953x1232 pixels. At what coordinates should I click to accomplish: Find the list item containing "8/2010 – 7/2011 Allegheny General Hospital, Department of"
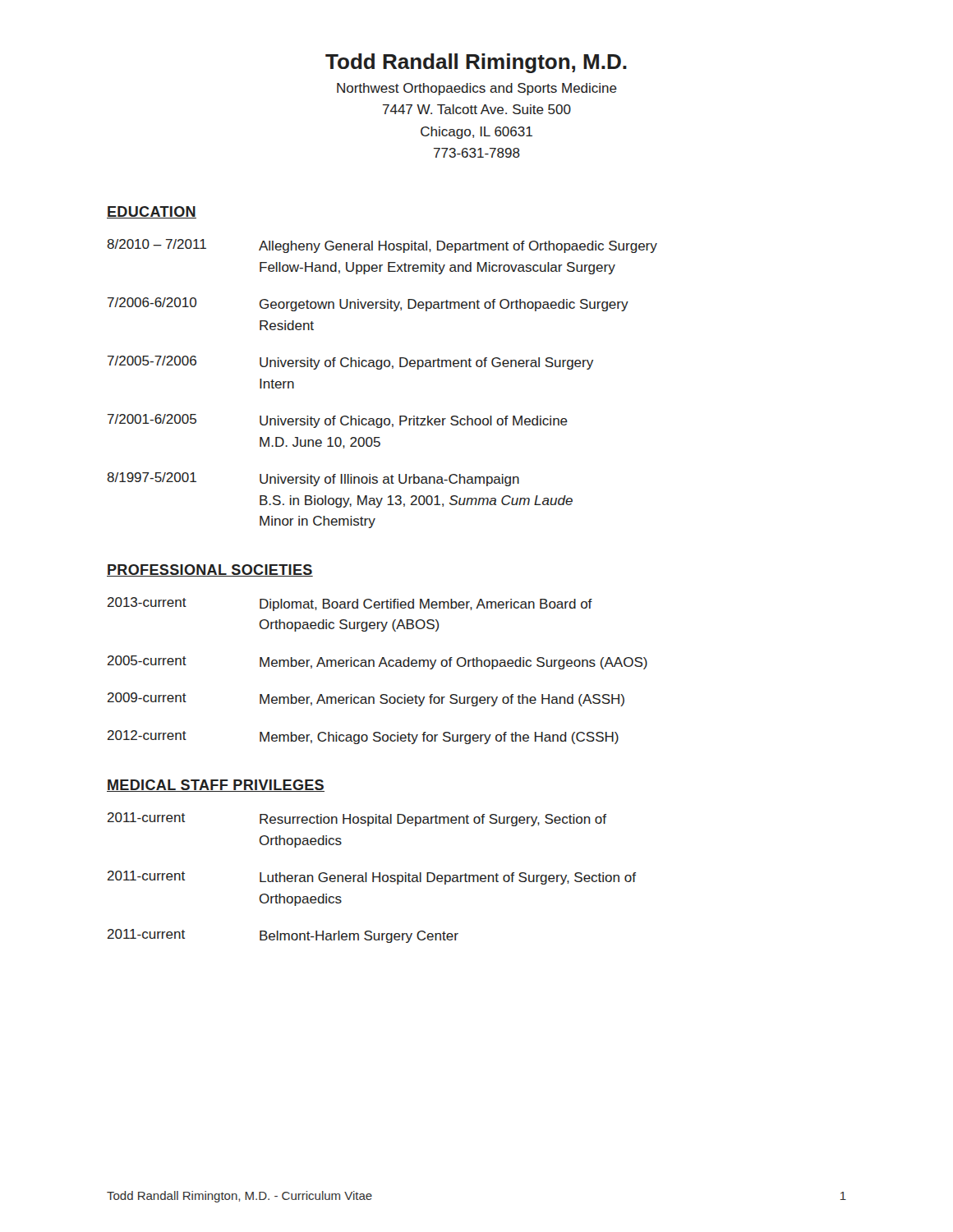point(476,257)
